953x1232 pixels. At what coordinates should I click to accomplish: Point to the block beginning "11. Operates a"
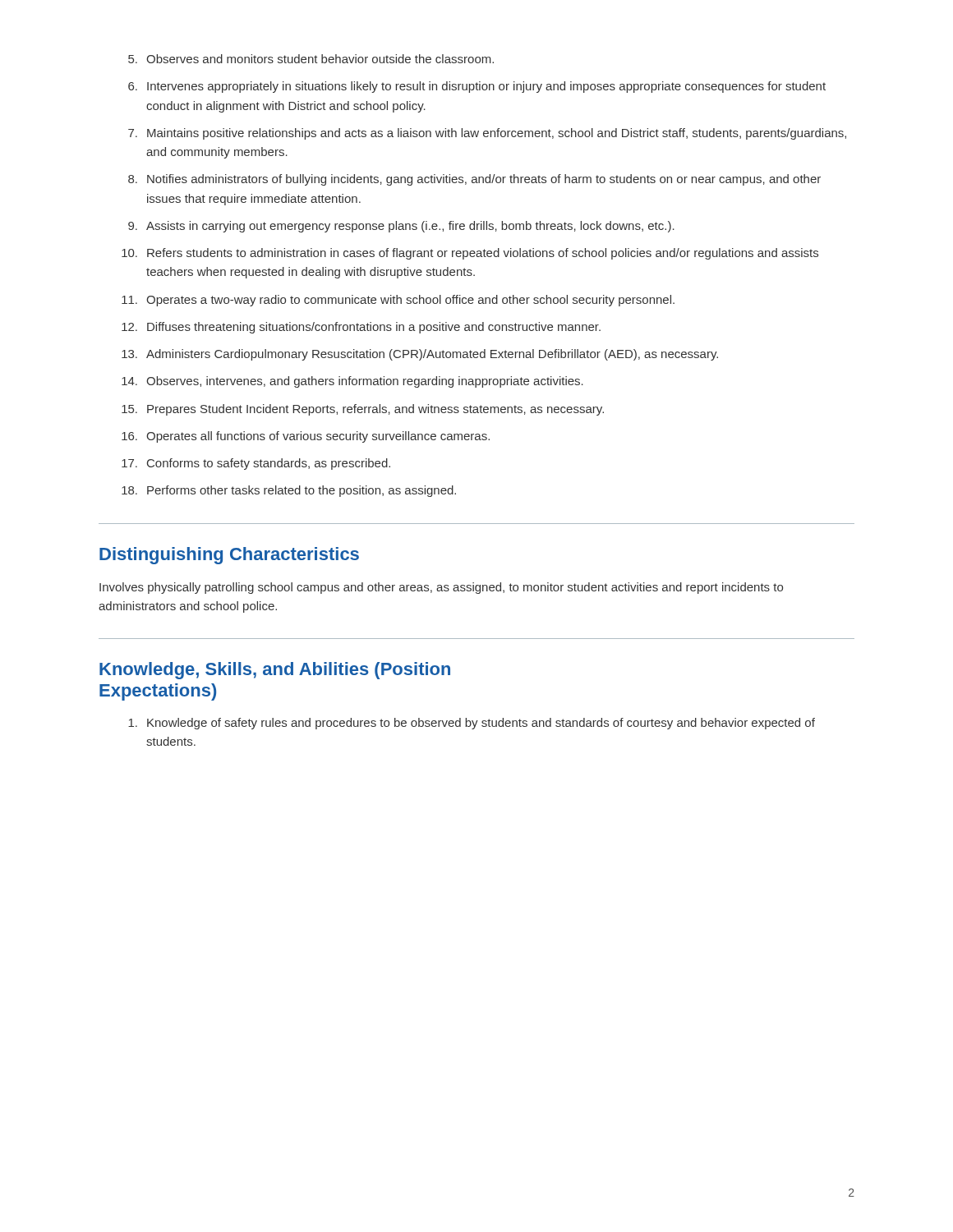pyautogui.click(x=476, y=299)
